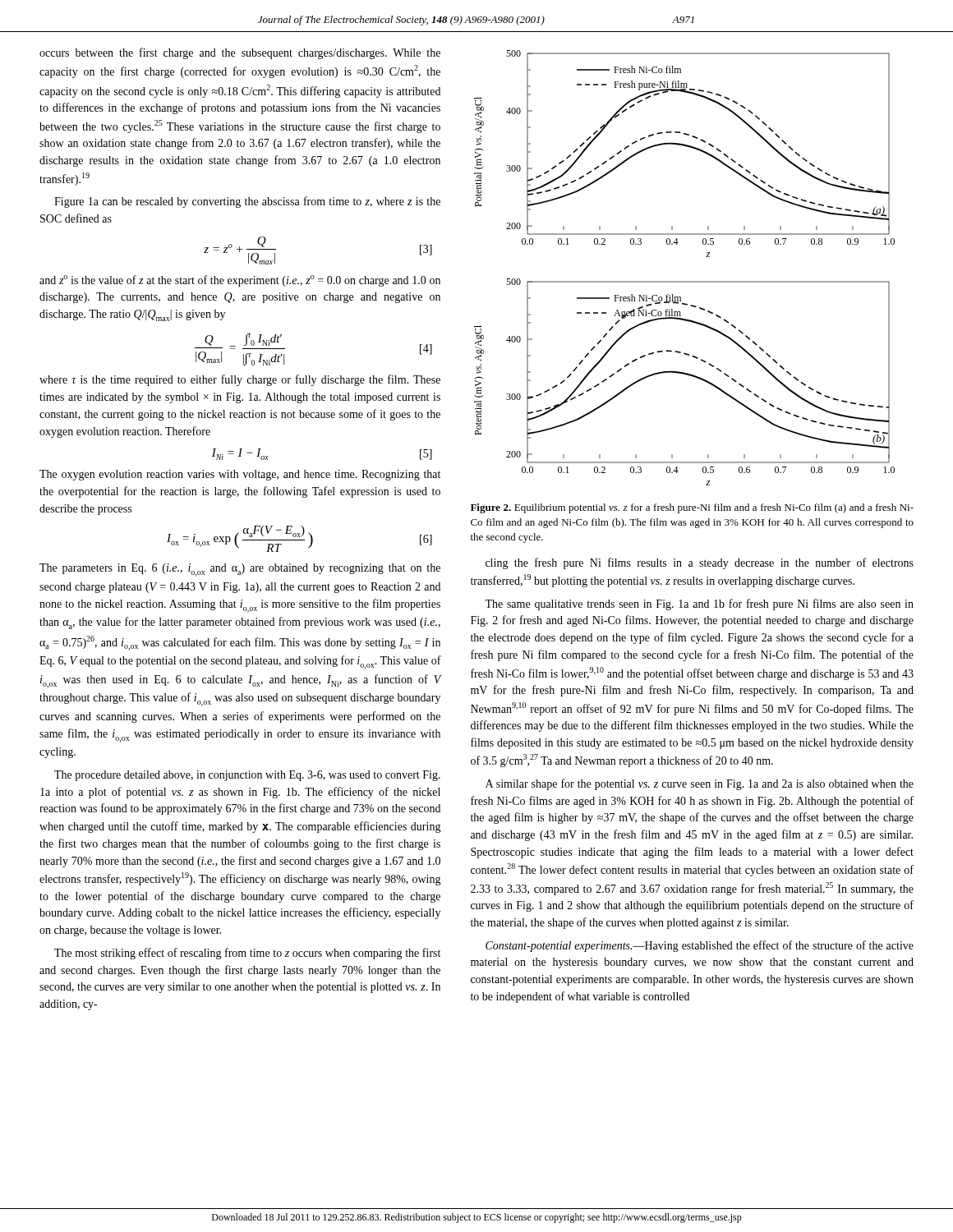Select the region starting "occurs between the first charge and"

[x=240, y=117]
